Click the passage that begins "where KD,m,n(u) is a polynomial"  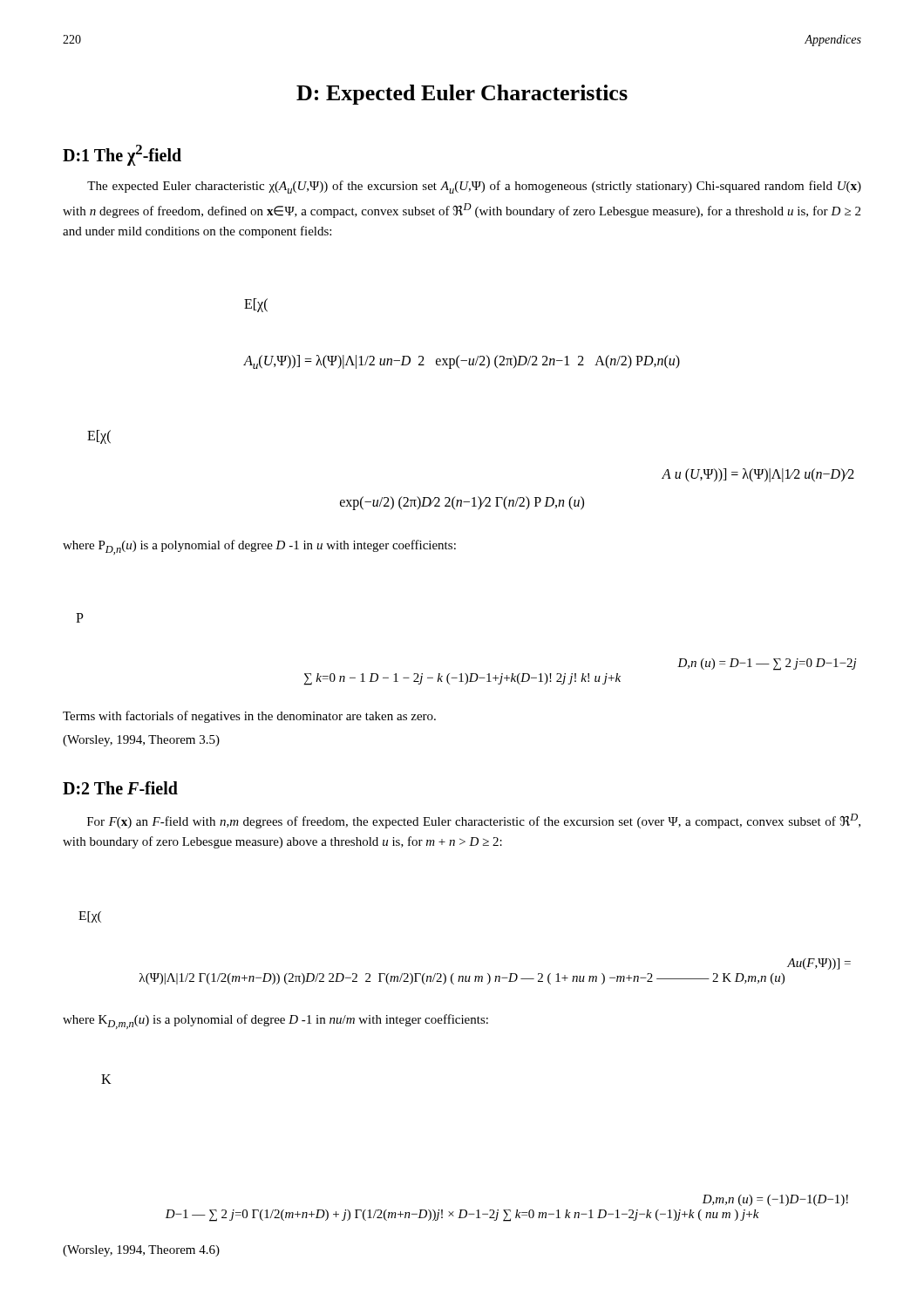(x=276, y=1021)
